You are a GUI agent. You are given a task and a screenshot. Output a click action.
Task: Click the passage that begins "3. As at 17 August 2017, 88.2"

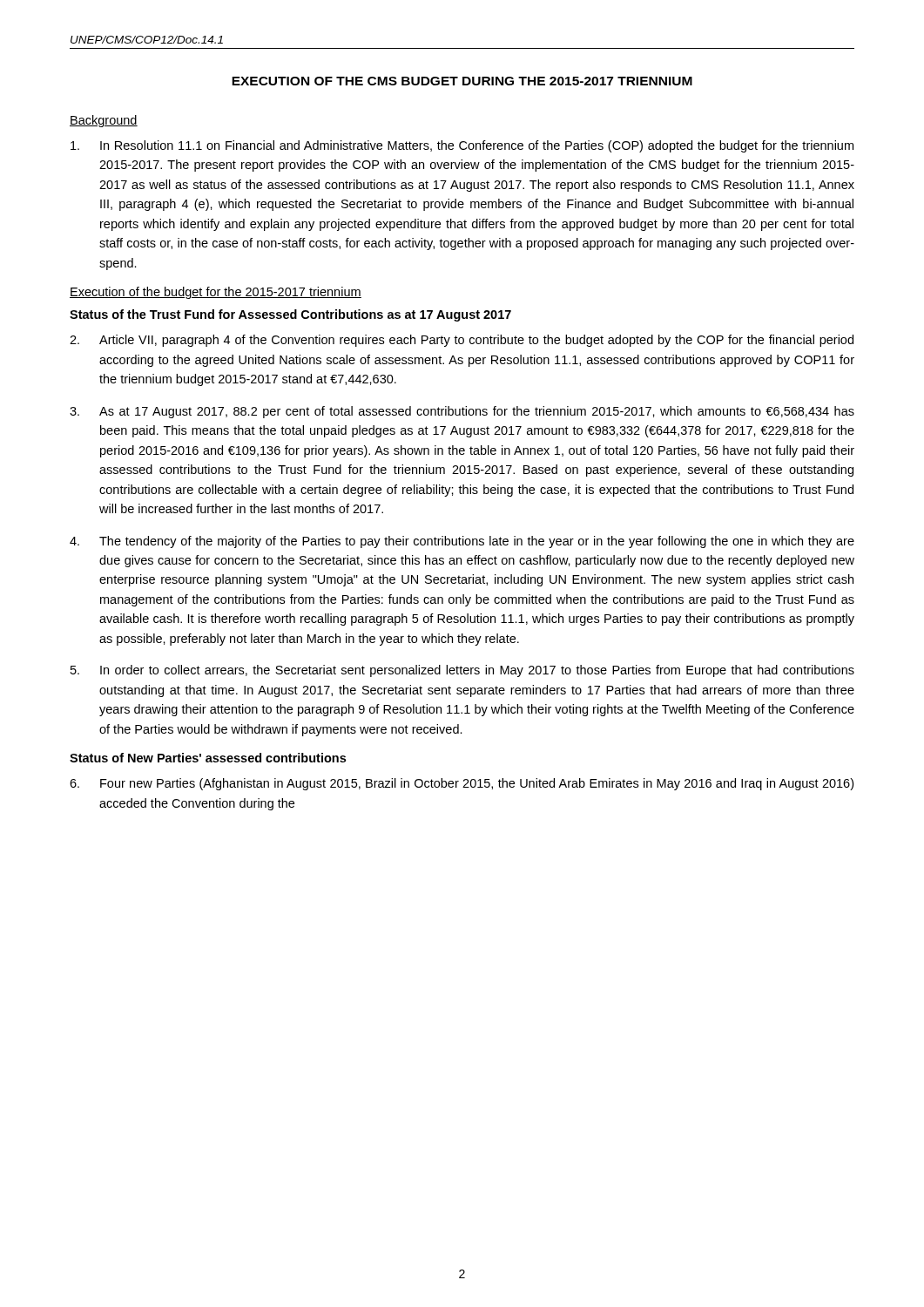(x=462, y=460)
